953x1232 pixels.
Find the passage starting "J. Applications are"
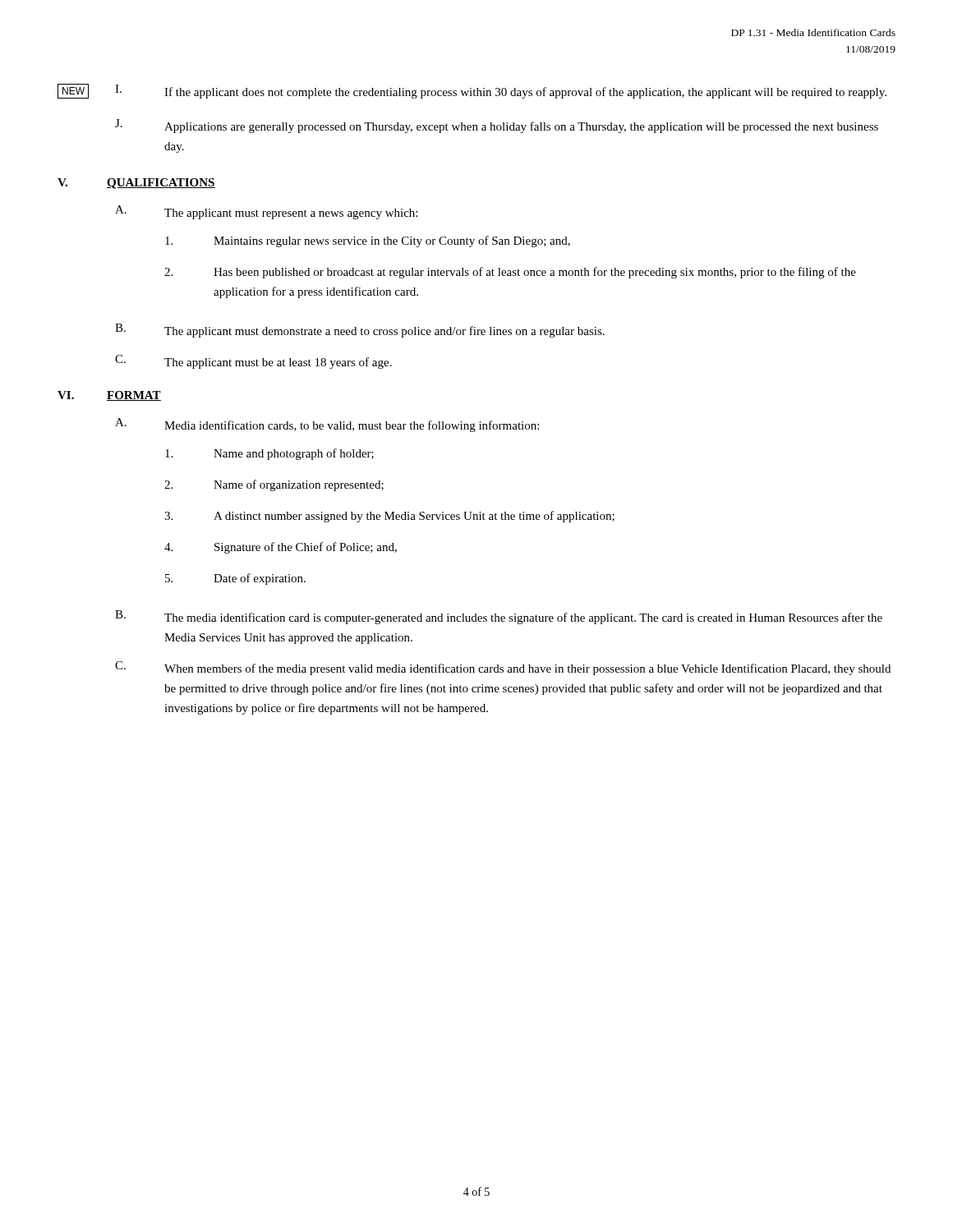point(505,136)
